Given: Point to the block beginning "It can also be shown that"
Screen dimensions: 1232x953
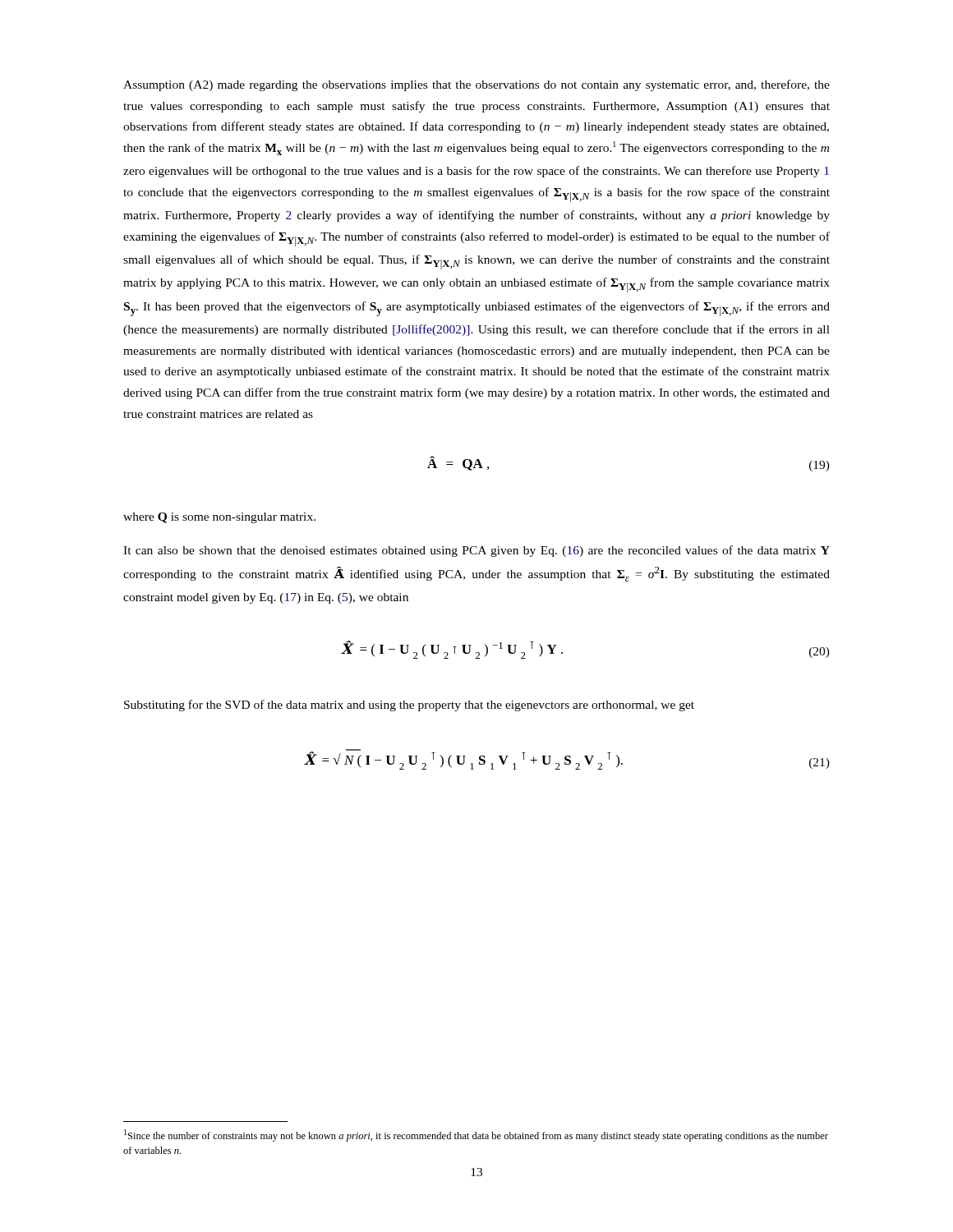Looking at the screenshot, I should point(476,573).
